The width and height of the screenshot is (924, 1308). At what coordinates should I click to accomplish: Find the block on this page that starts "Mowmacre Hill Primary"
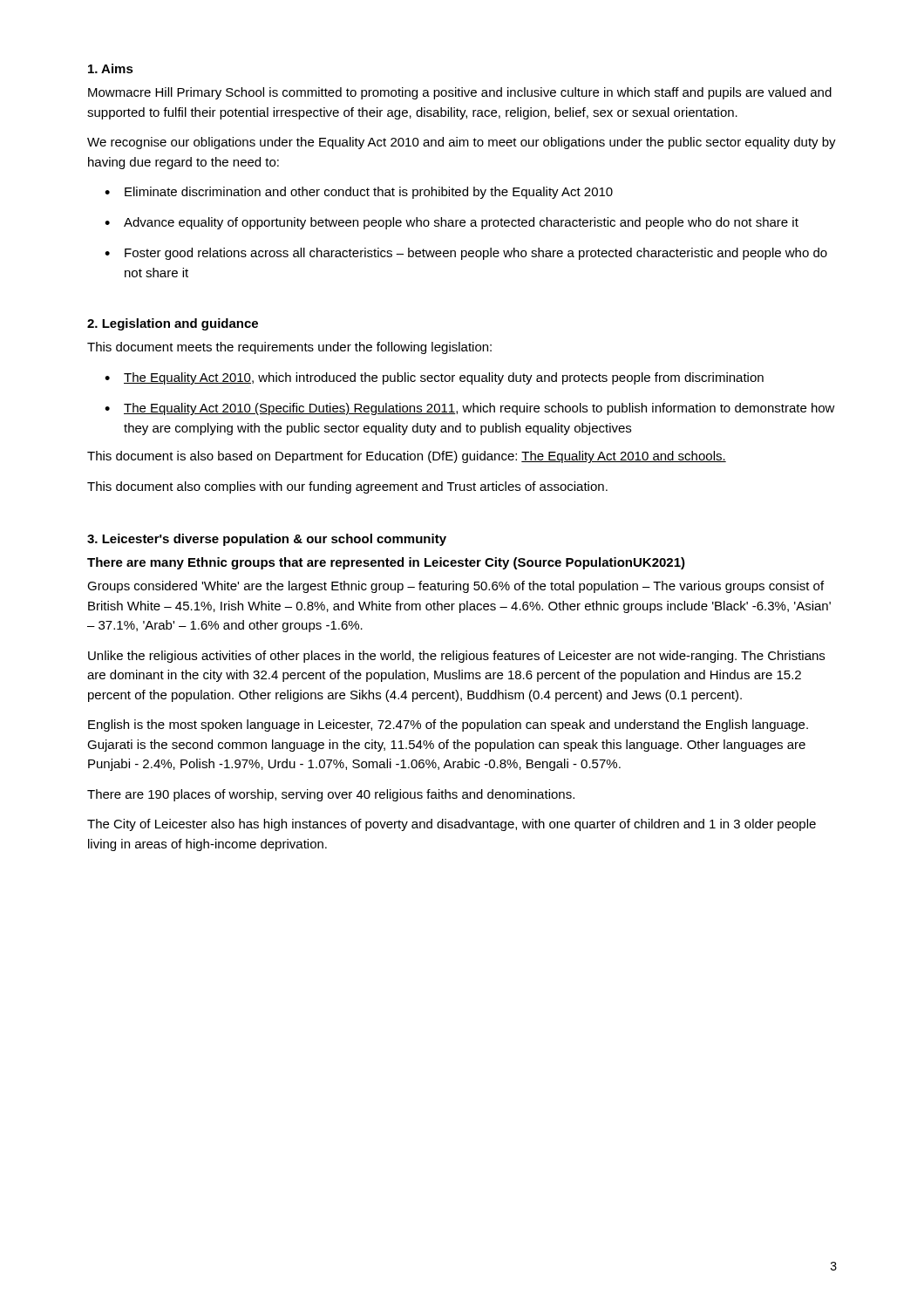[460, 102]
